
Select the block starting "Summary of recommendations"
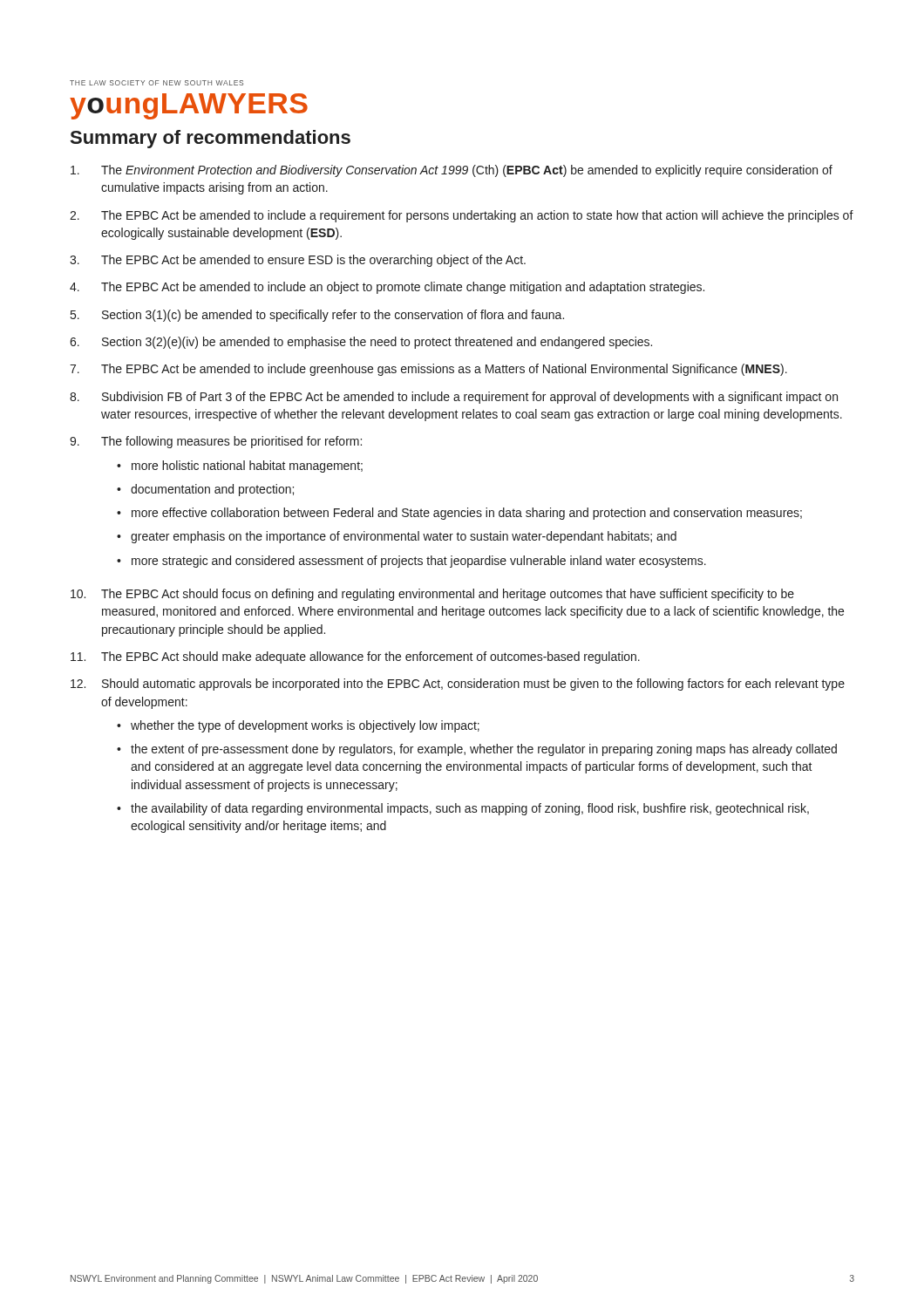pos(211,139)
